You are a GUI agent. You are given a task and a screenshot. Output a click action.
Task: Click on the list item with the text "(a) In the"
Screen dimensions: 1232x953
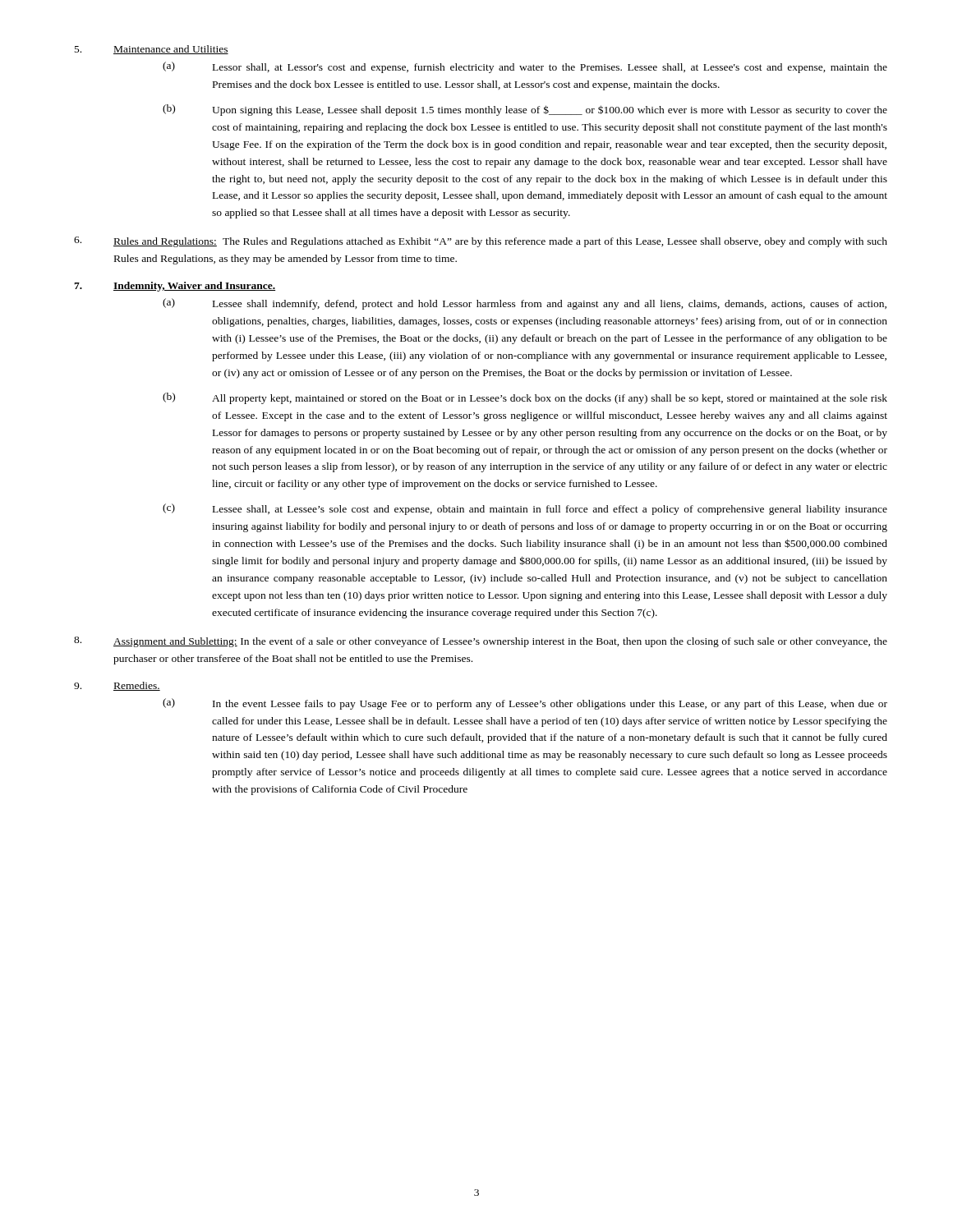525,747
